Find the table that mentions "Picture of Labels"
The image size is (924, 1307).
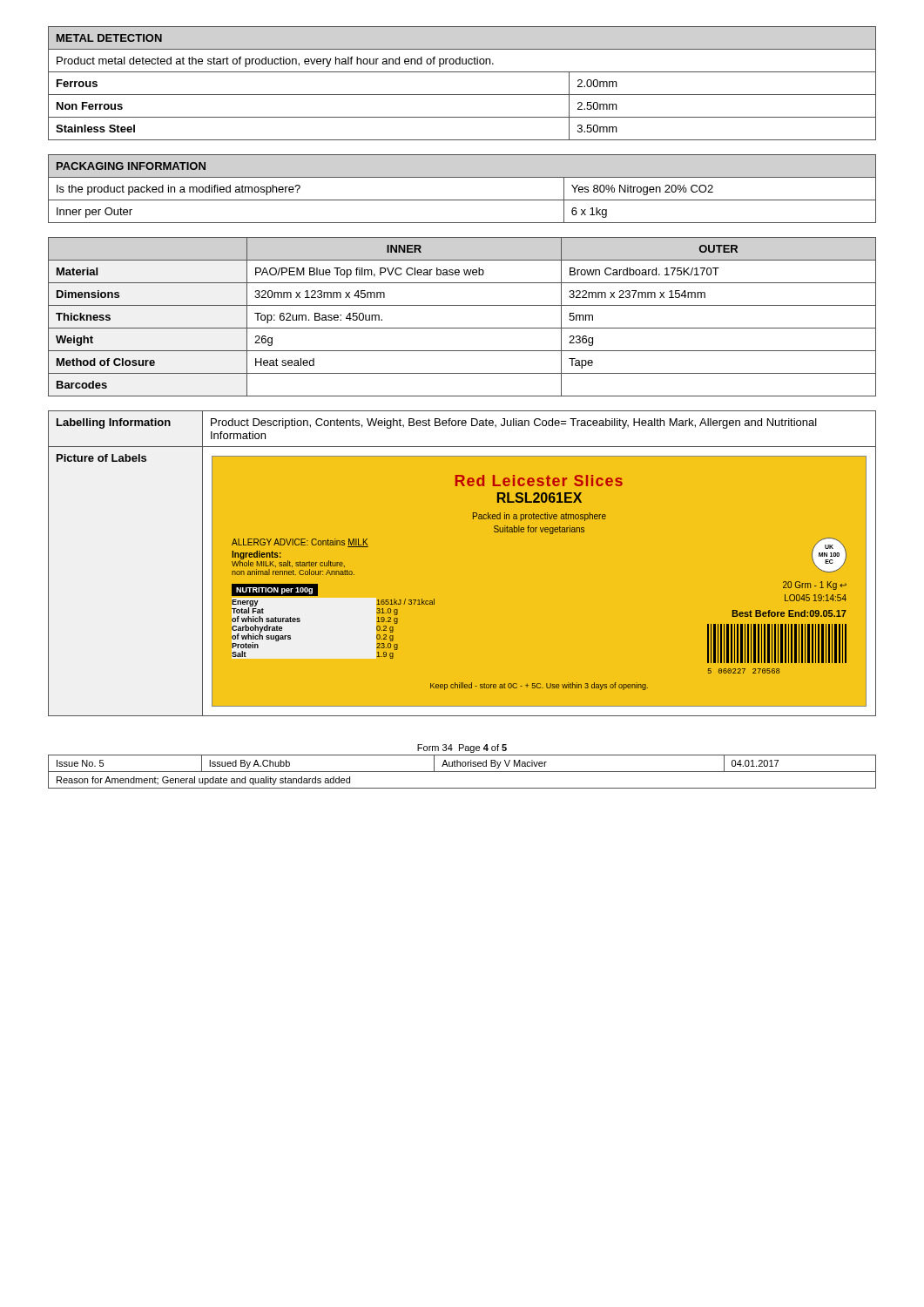pyautogui.click(x=462, y=563)
